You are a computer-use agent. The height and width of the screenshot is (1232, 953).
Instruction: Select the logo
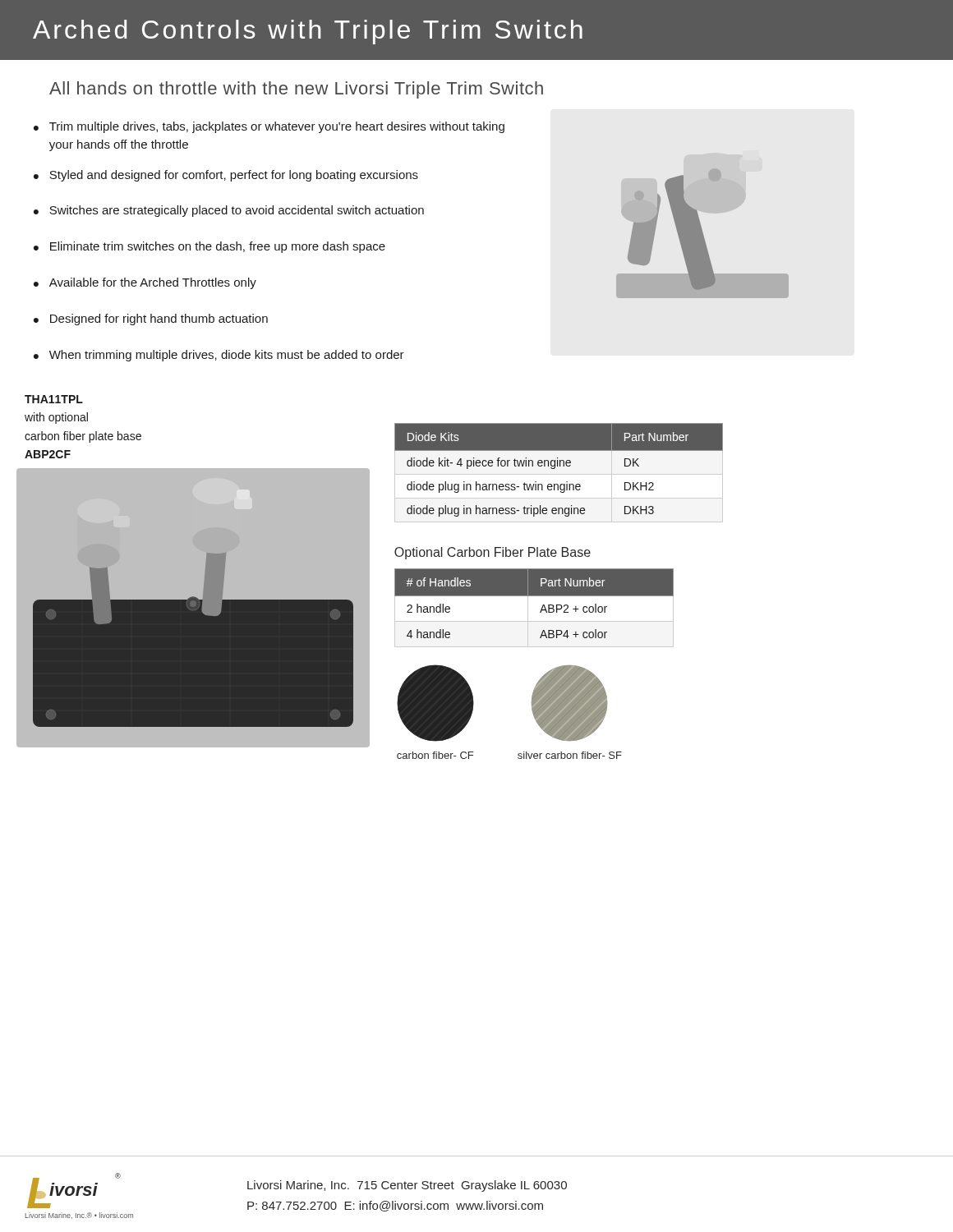[99, 1195]
